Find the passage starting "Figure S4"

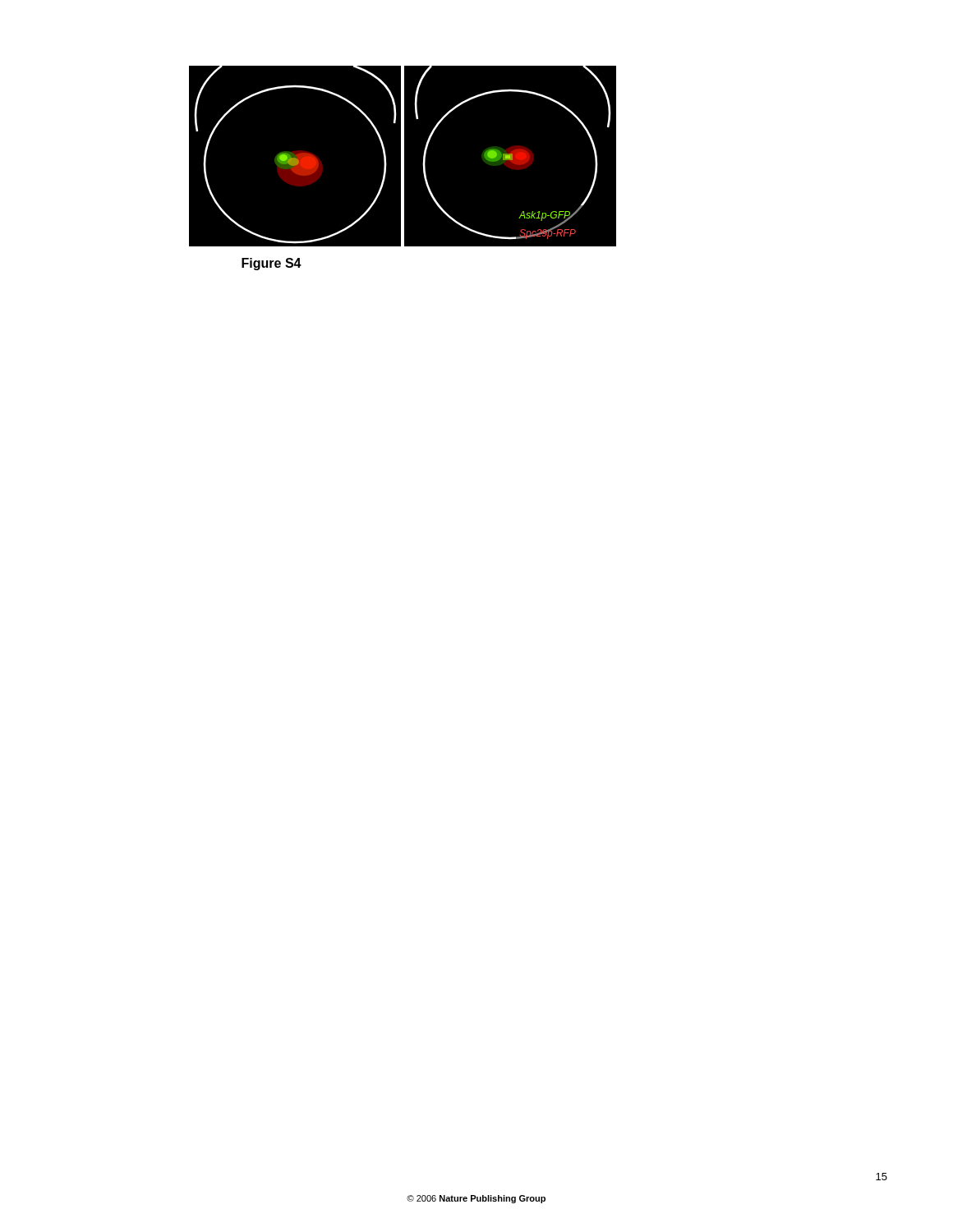click(x=271, y=263)
